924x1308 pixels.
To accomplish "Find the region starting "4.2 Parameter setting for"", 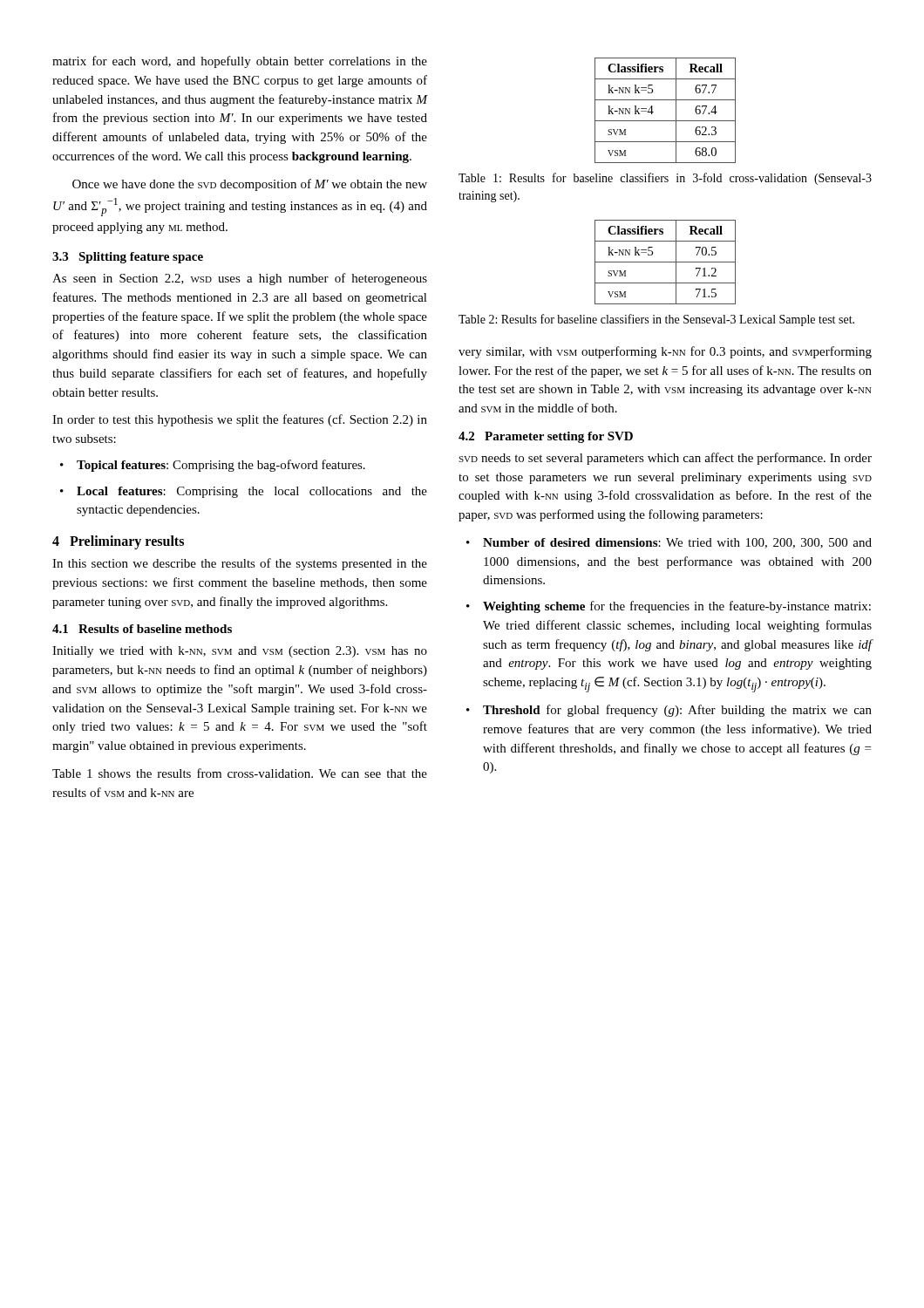I will (x=546, y=436).
